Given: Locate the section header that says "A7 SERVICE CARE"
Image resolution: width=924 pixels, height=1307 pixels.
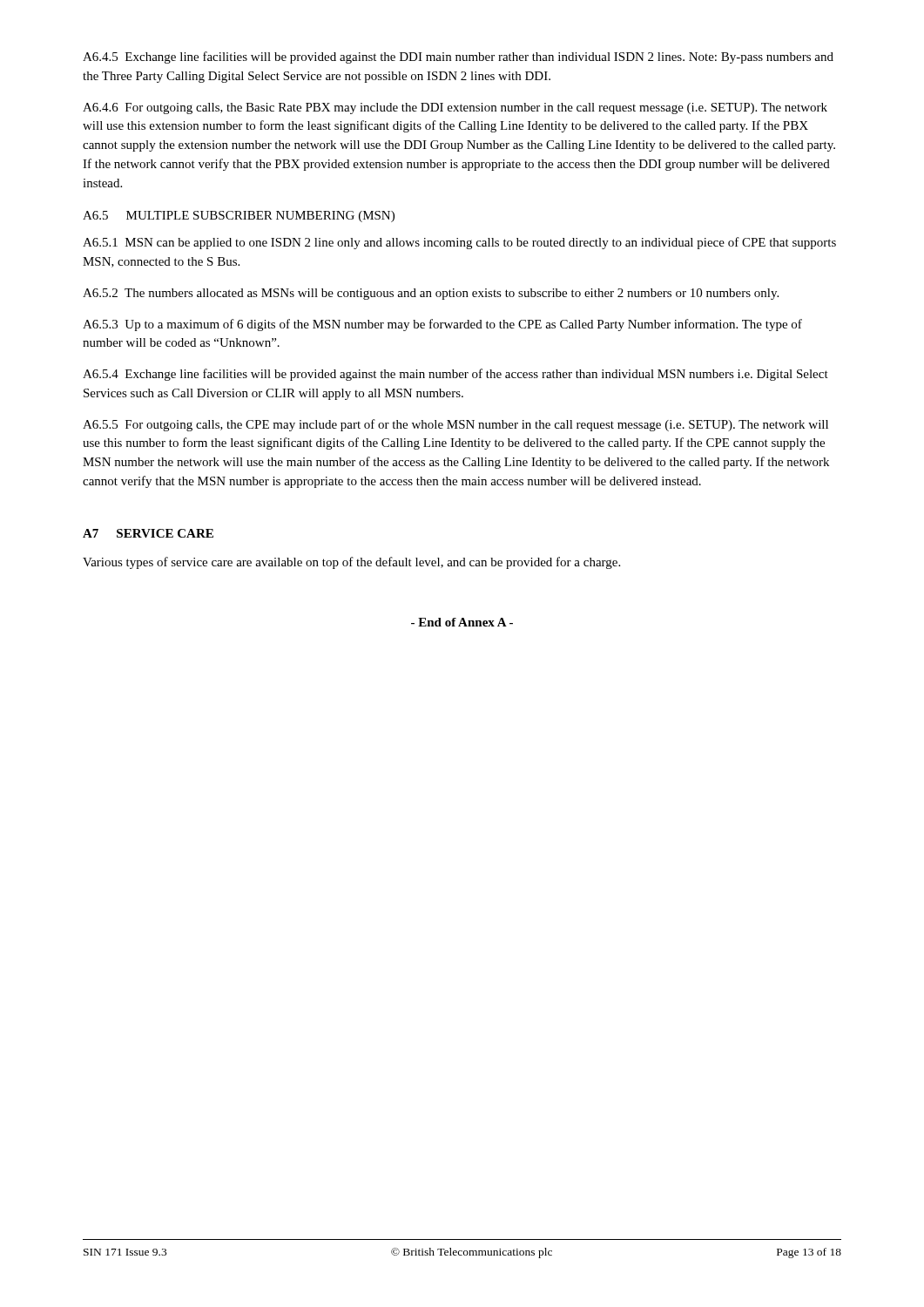Looking at the screenshot, I should click(x=148, y=533).
